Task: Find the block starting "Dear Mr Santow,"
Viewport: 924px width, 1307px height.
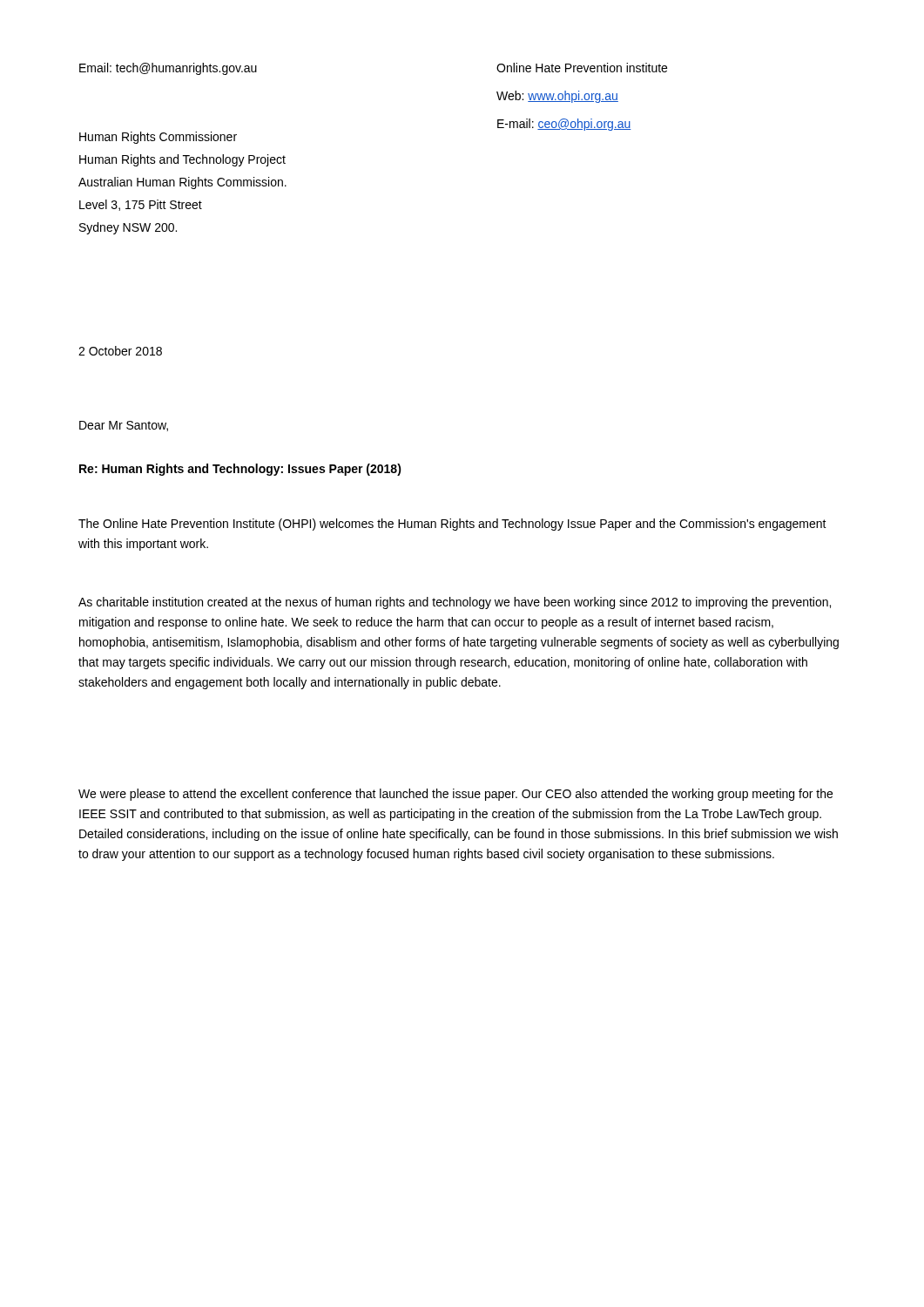Action: click(x=124, y=425)
